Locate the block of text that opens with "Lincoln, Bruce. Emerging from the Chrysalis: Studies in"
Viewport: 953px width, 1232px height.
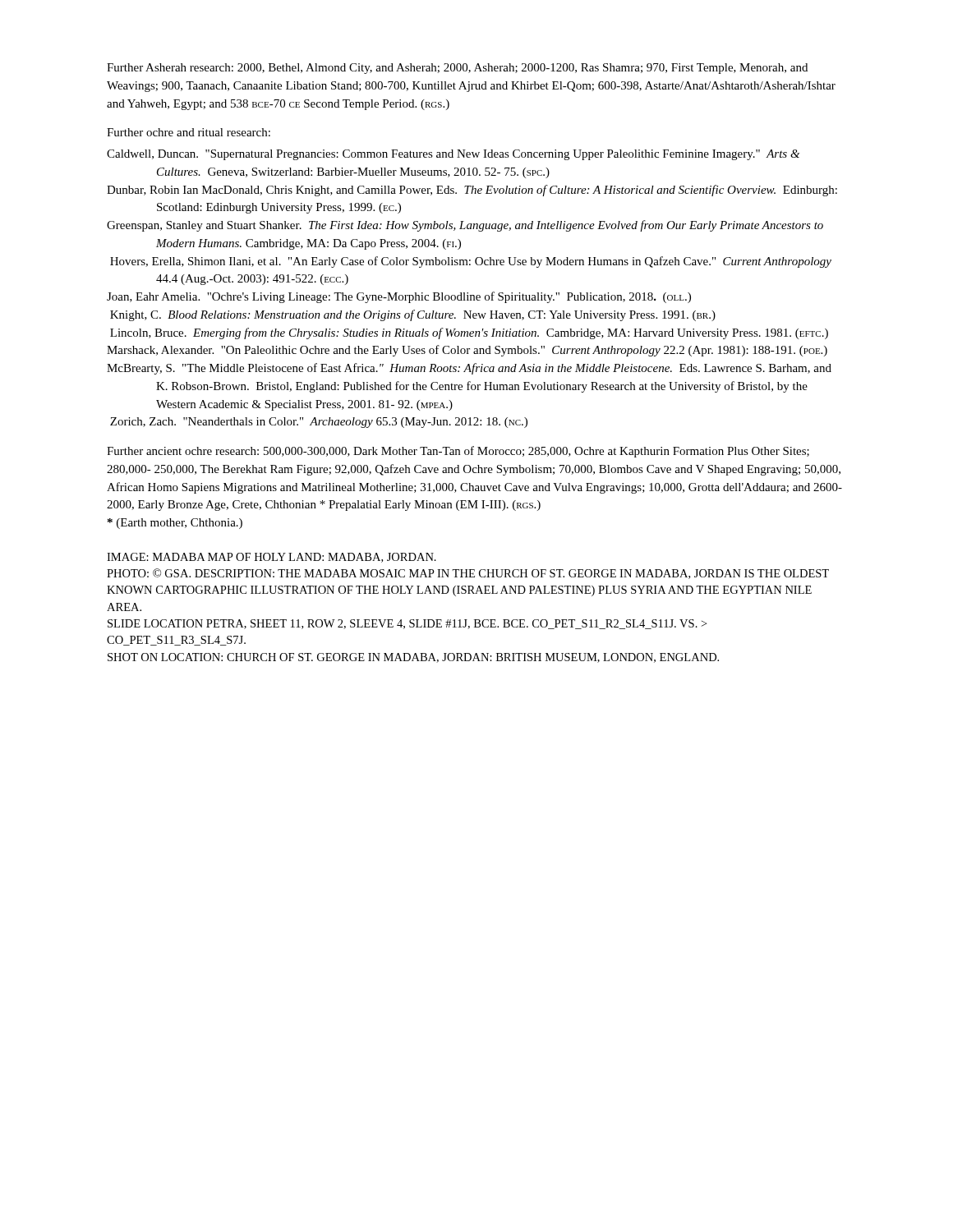468,332
